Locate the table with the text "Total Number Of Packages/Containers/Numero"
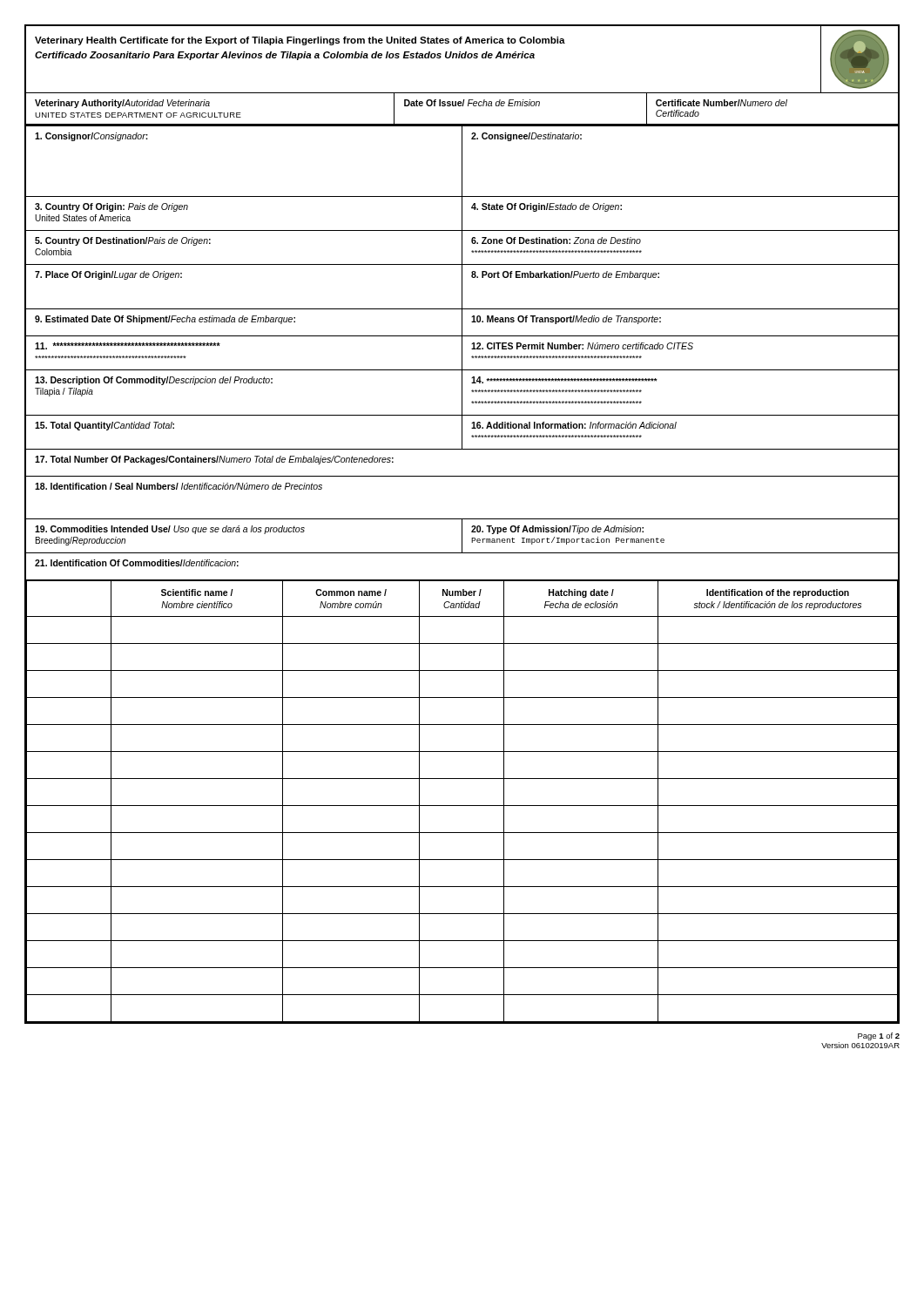Viewport: 924px width, 1307px height. point(462,463)
